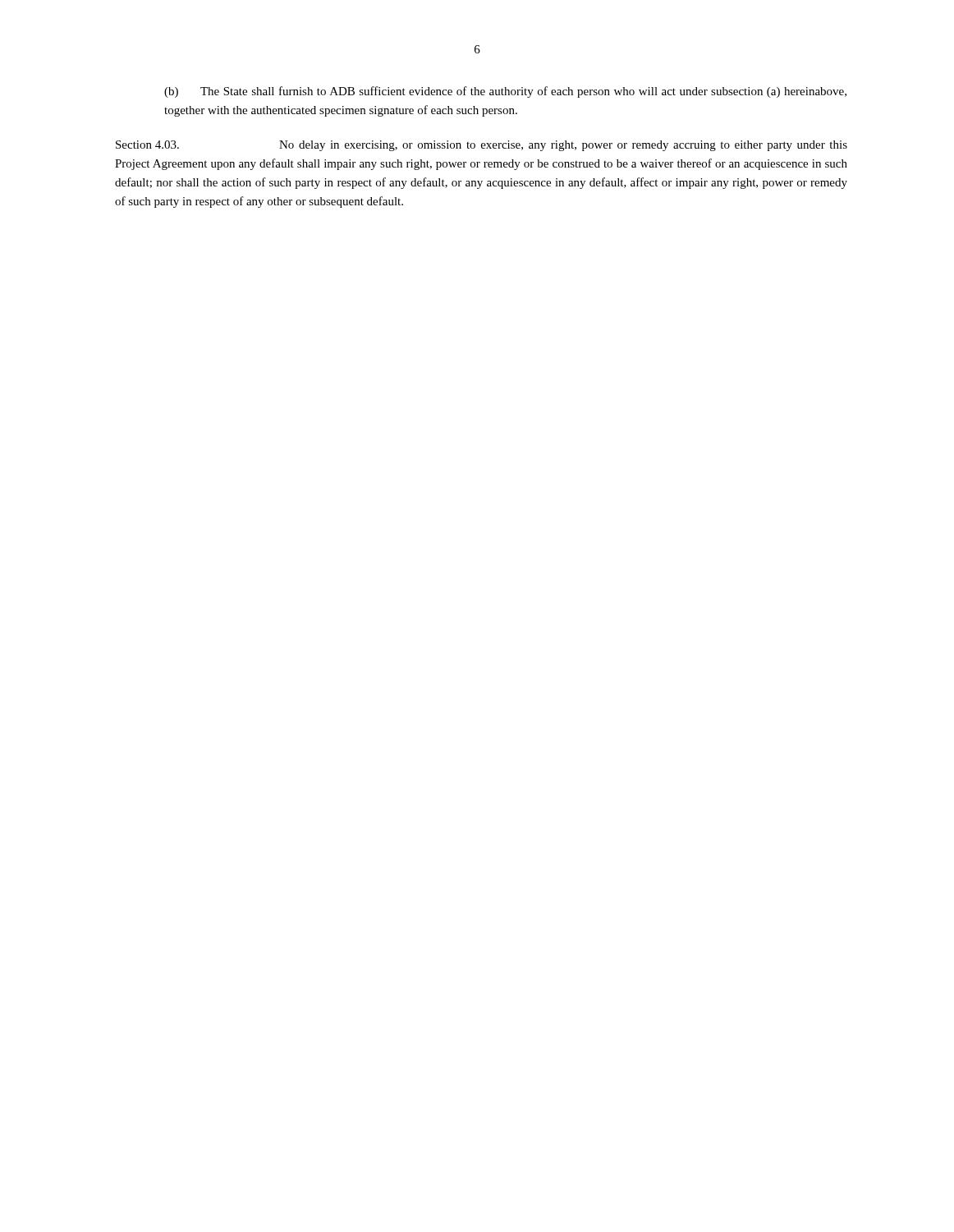Find the passage starting "(b) The State shall furnish to ADB sufficient"
Image resolution: width=954 pixels, height=1232 pixels.
tap(481, 101)
